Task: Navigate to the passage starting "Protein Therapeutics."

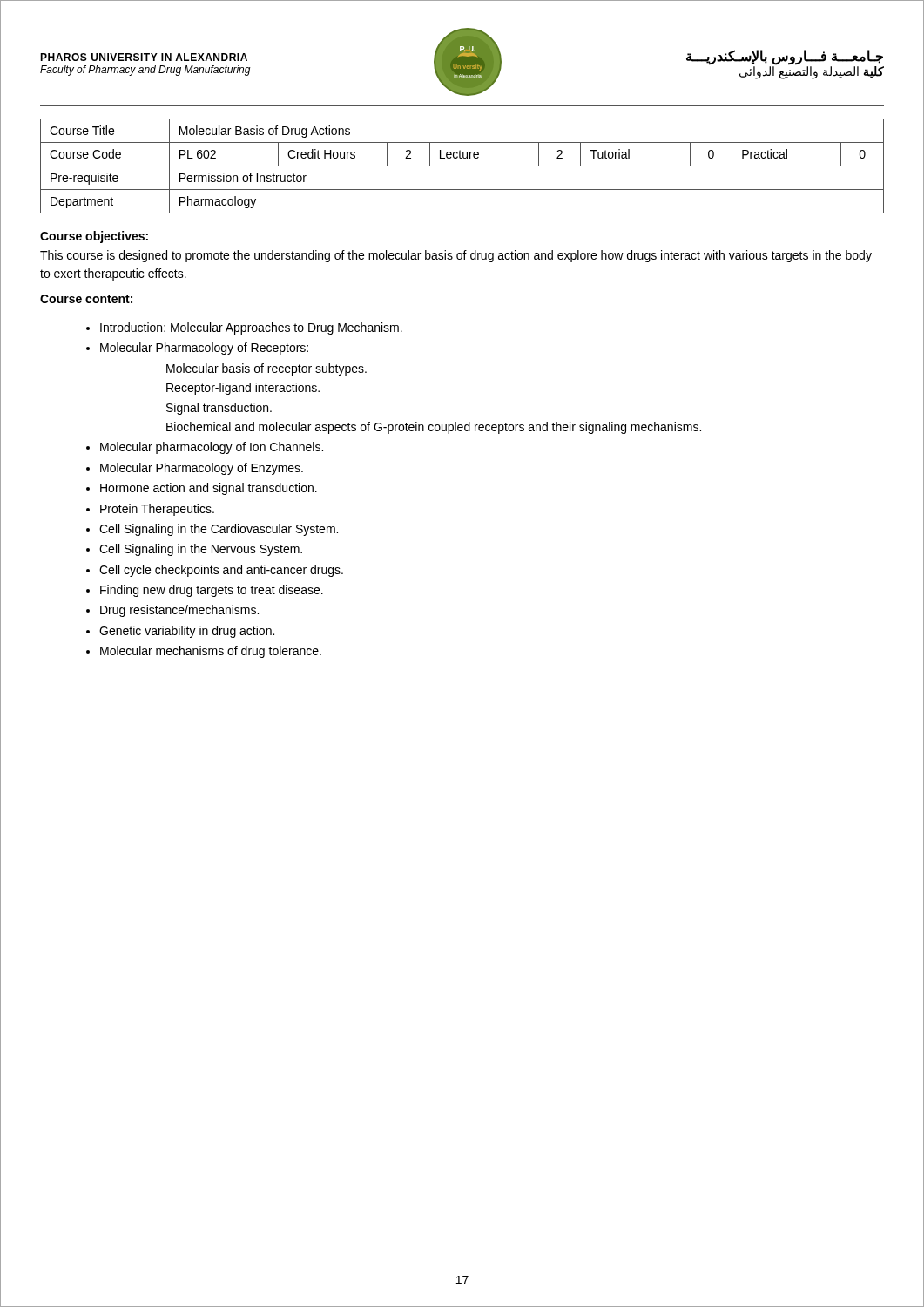Action: click(157, 508)
